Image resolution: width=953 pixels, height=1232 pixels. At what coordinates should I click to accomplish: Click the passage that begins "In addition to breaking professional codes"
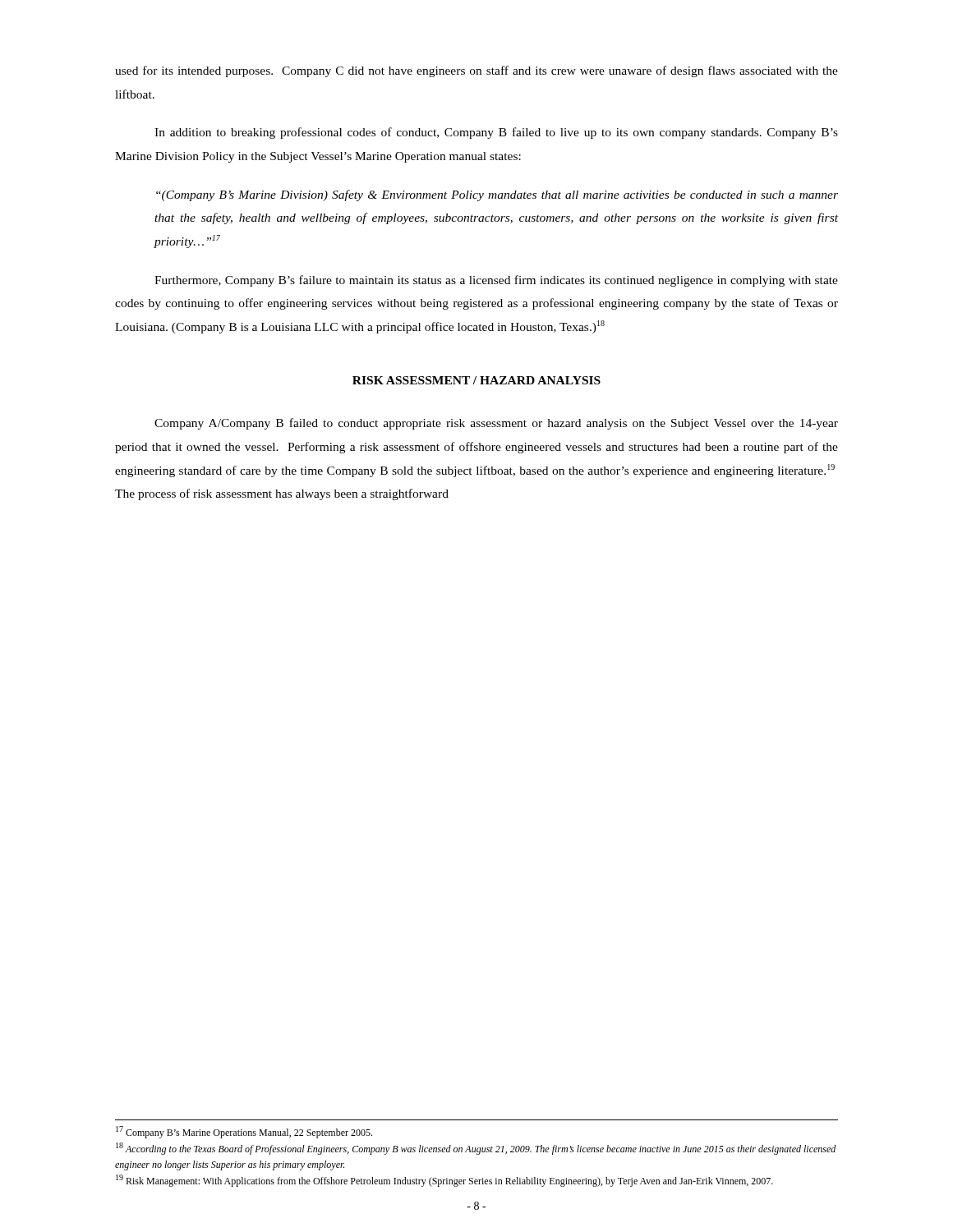click(476, 144)
